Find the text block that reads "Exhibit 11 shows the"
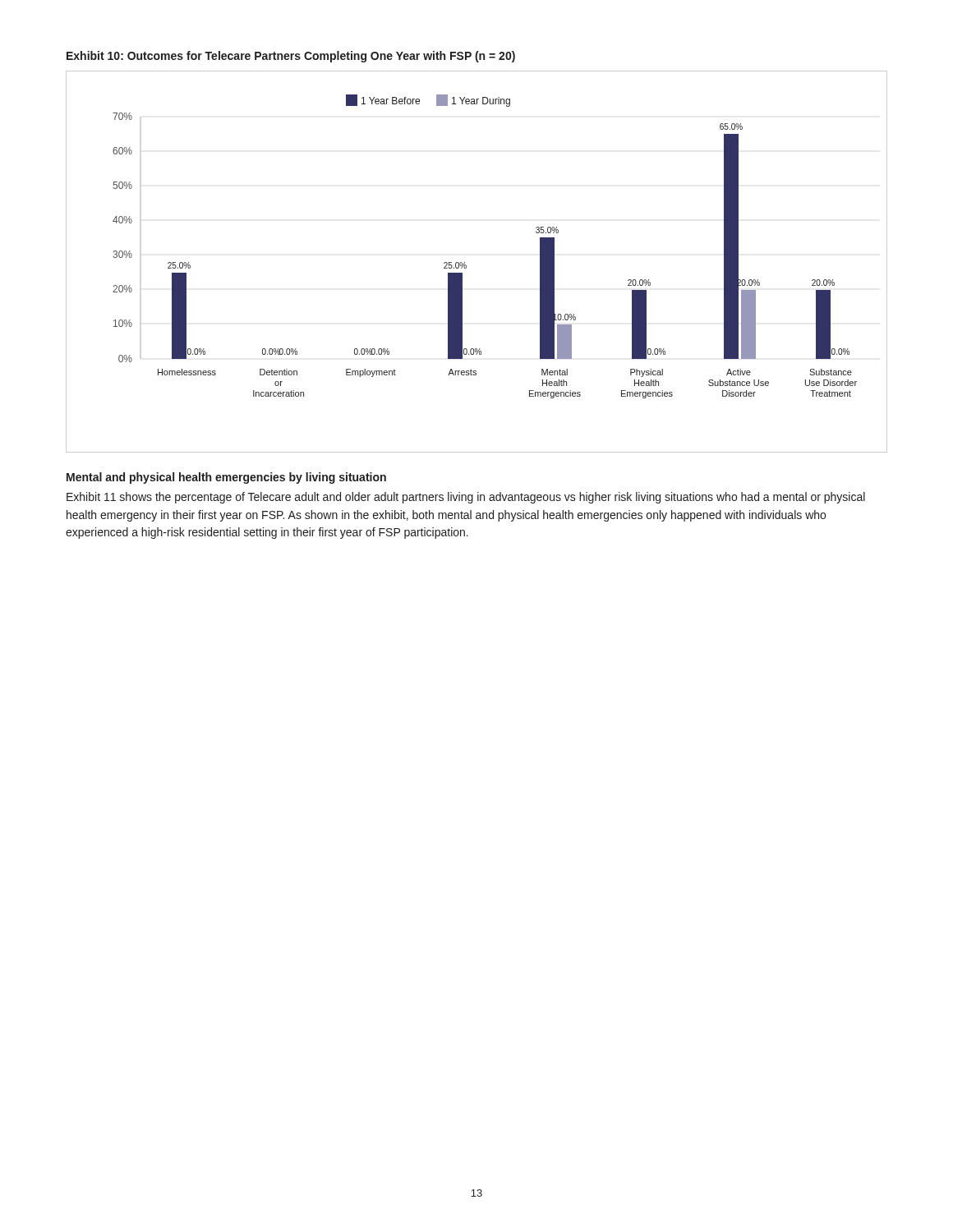Image resolution: width=953 pixels, height=1232 pixels. pos(466,515)
